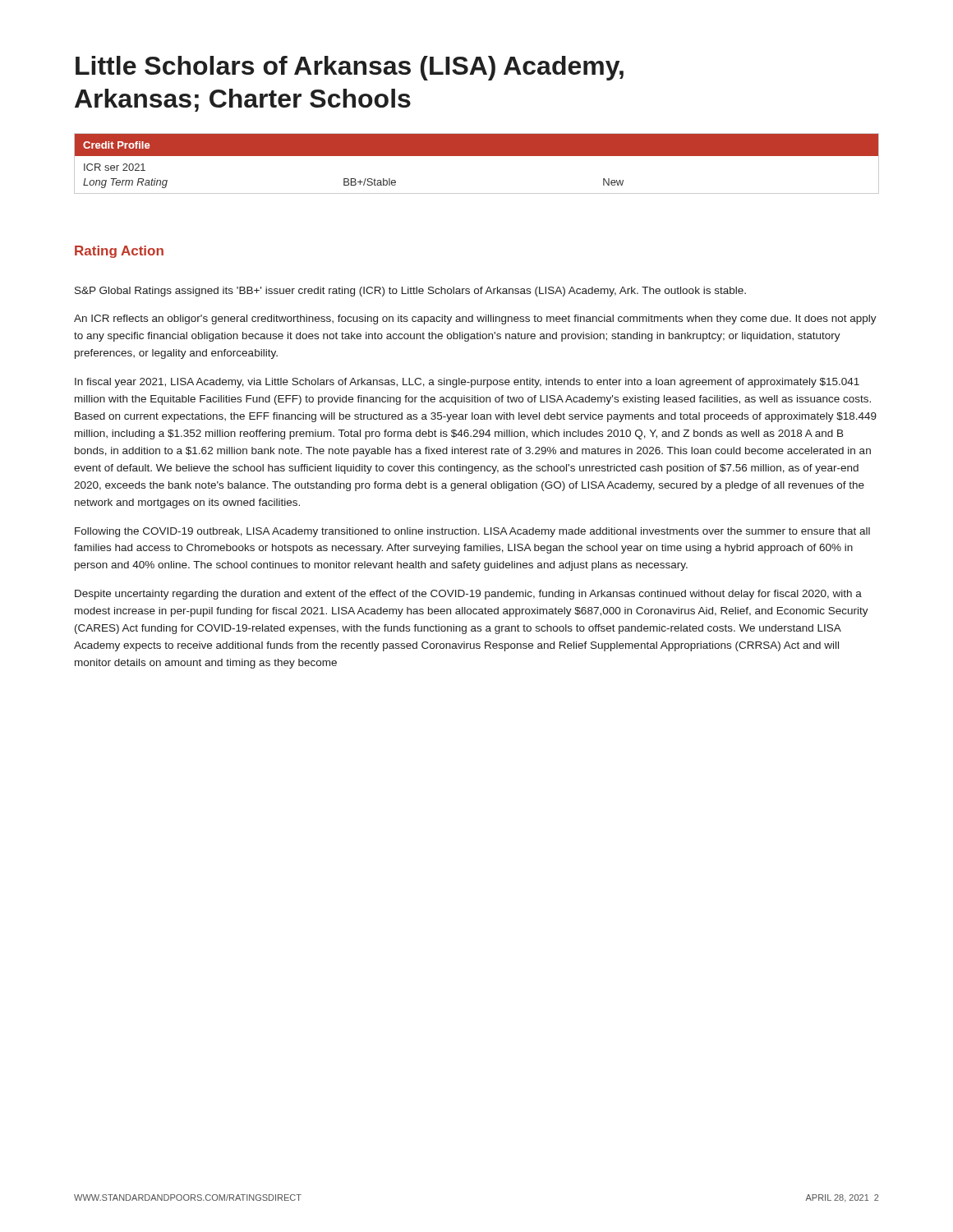Viewport: 953px width, 1232px height.
Task: Locate the table with the text "Credit Profile ICR ser 2021"
Action: pyautogui.click(x=476, y=163)
